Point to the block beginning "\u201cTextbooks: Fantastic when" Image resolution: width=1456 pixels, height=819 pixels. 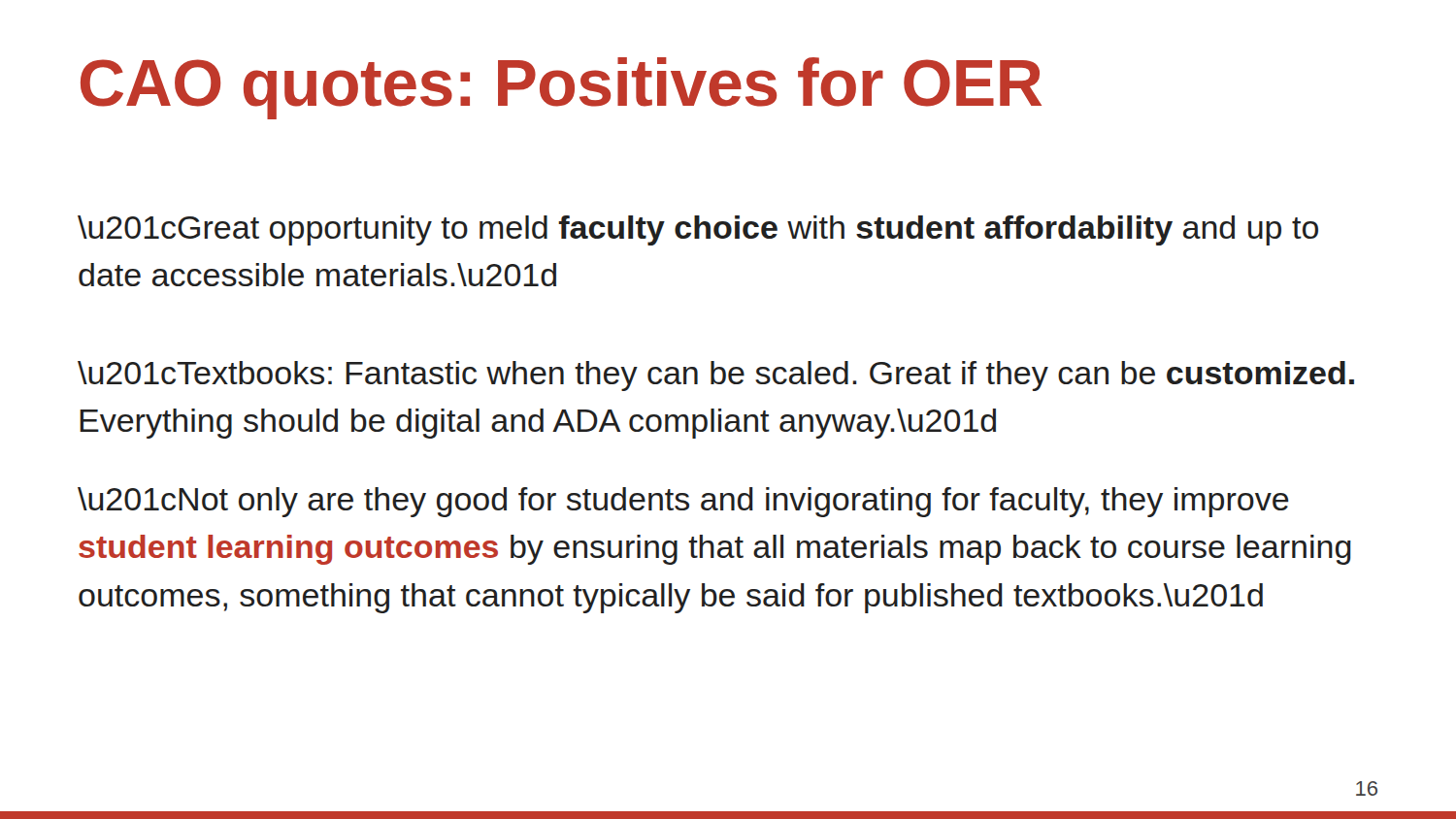click(x=717, y=397)
